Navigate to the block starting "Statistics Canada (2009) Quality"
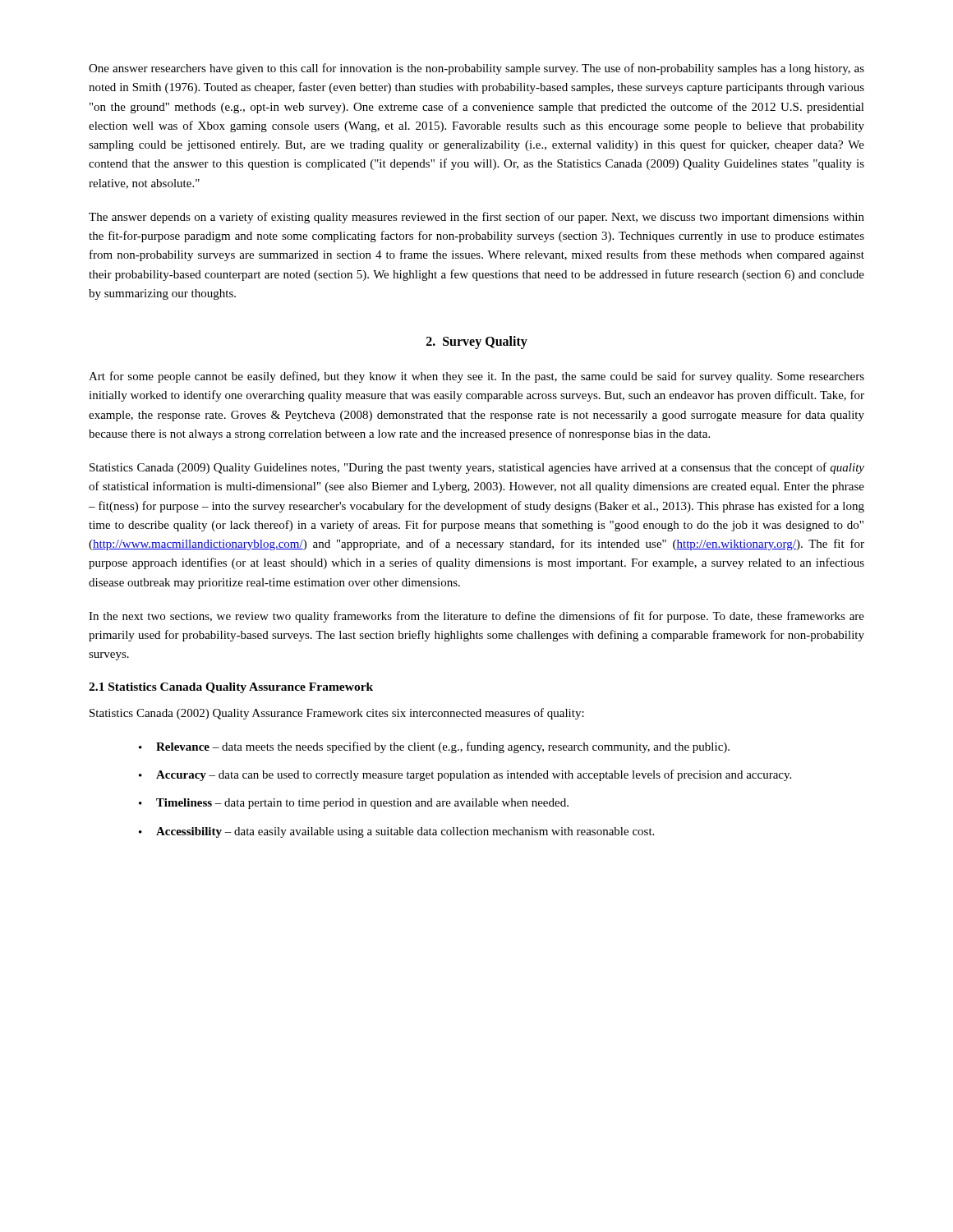Viewport: 953px width, 1232px height. 476,525
